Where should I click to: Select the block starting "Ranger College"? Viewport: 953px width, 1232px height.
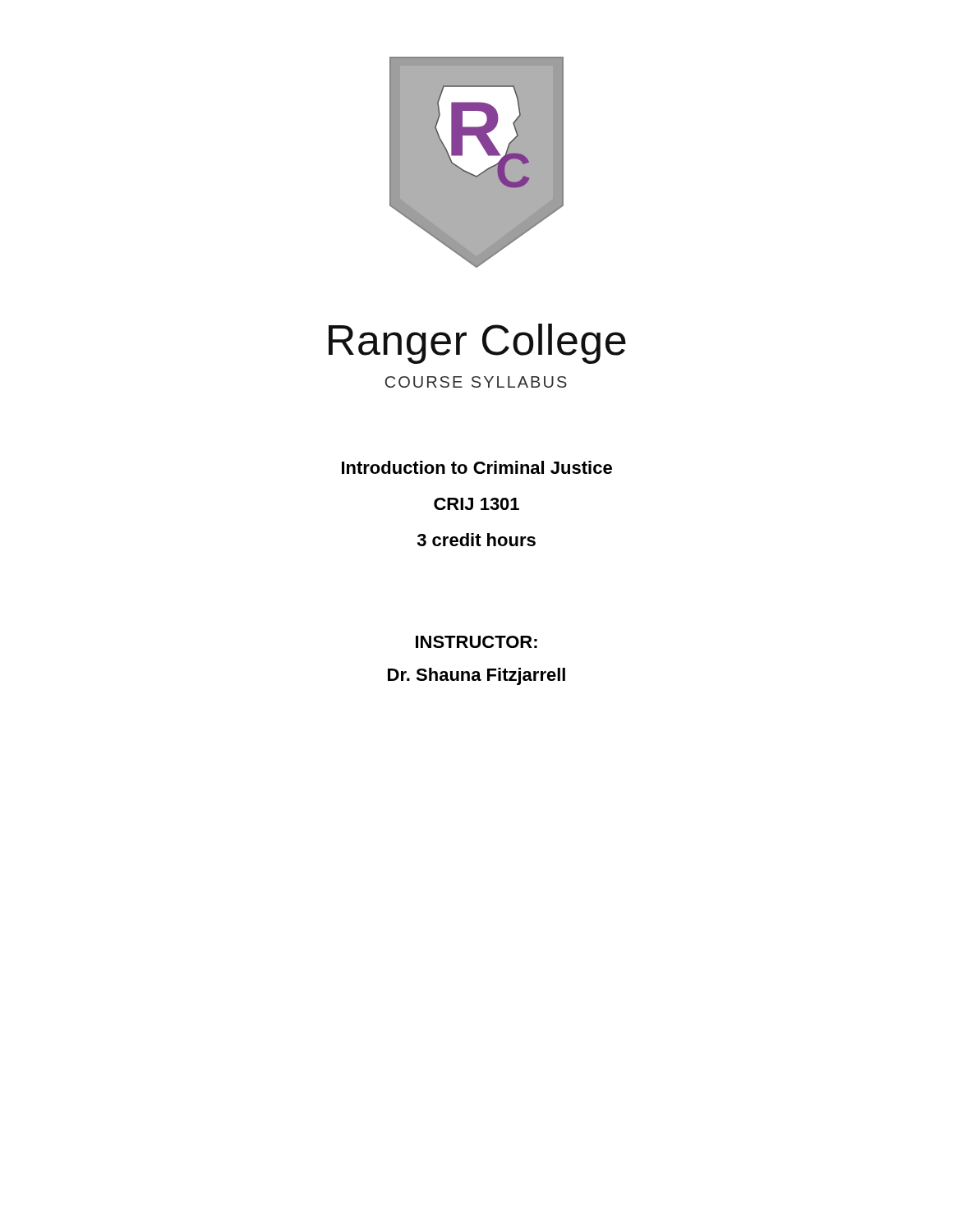coord(476,340)
